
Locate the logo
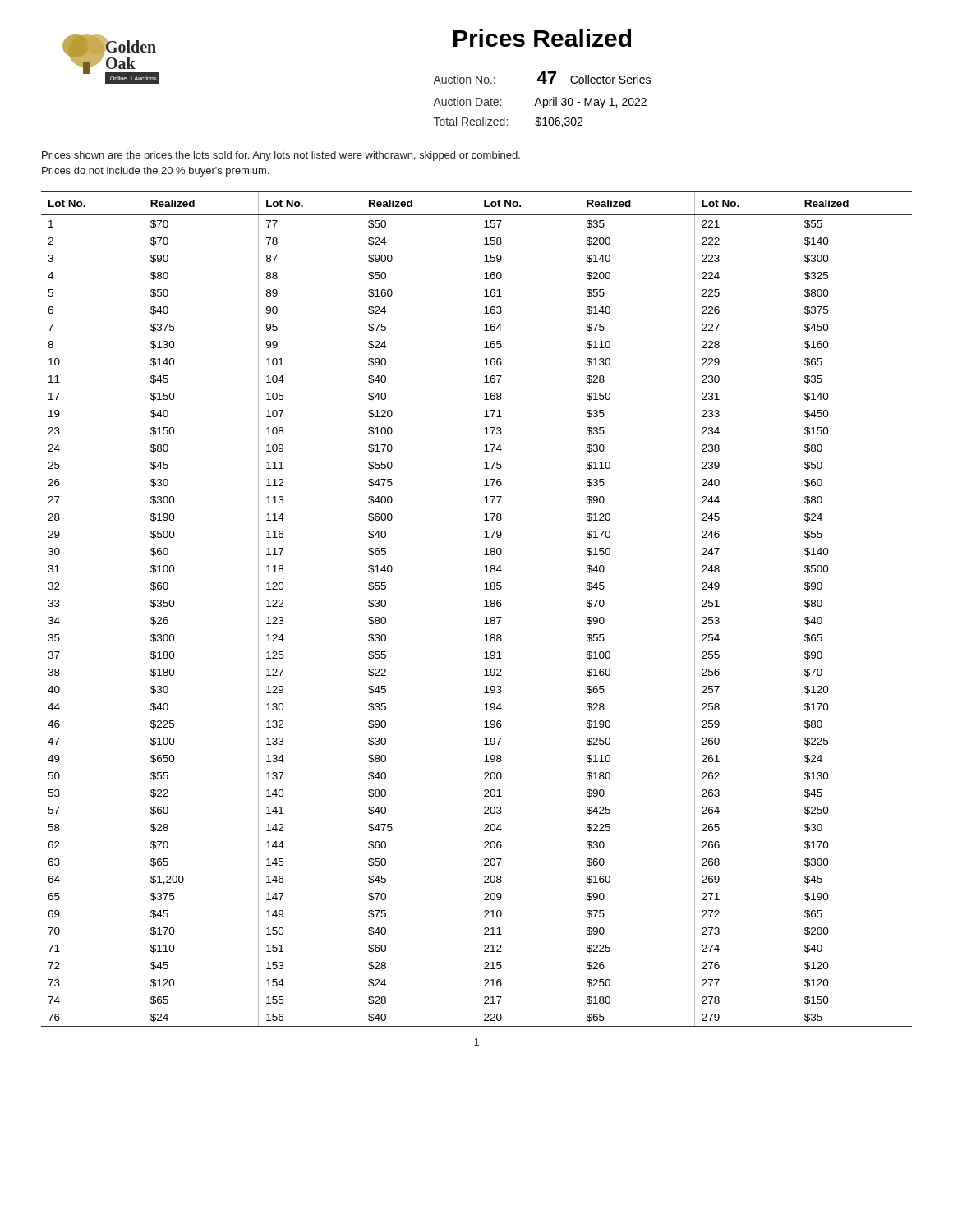(107, 57)
